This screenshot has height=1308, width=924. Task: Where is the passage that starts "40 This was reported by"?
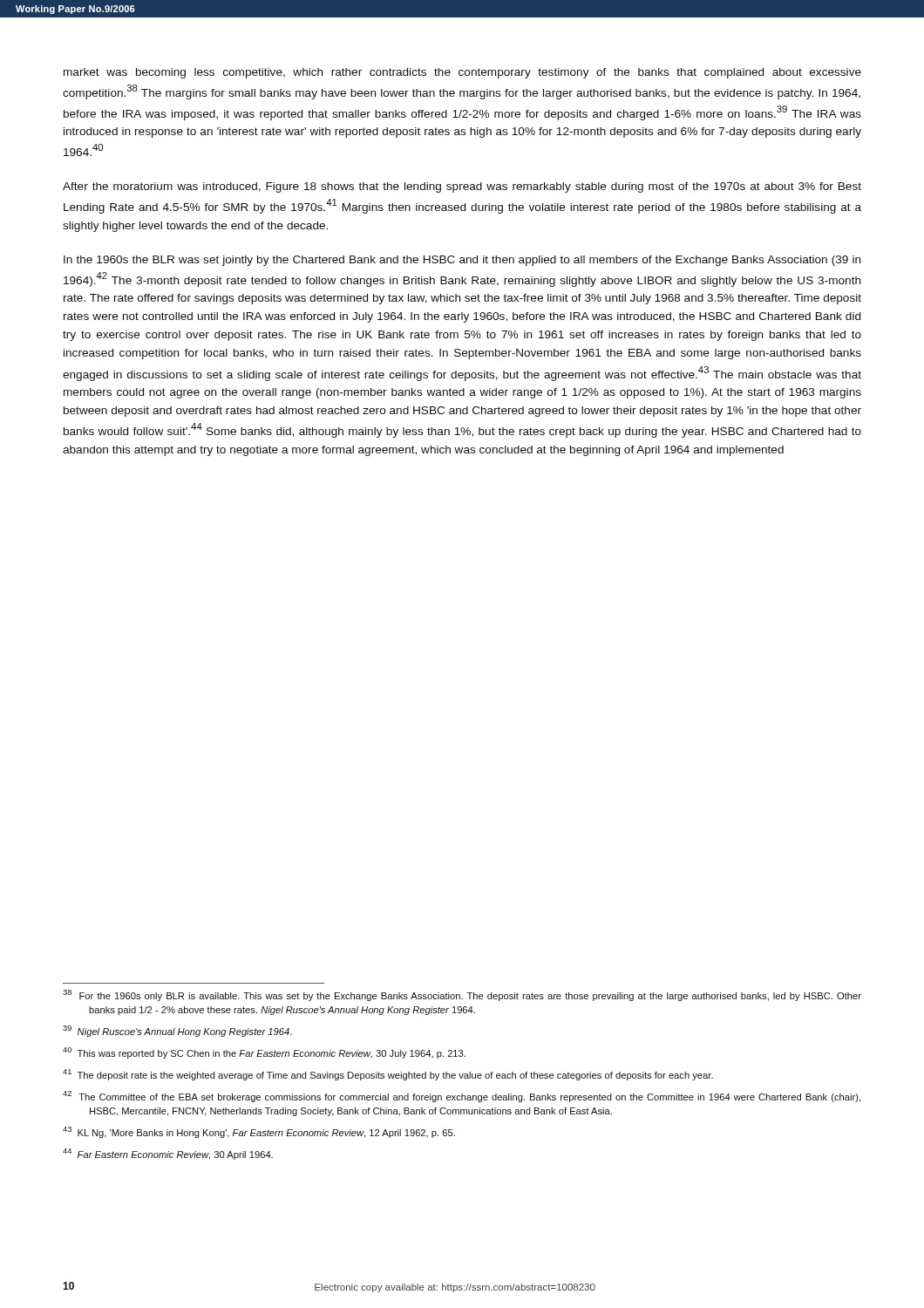pyautogui.click(x=264, y=1052)
